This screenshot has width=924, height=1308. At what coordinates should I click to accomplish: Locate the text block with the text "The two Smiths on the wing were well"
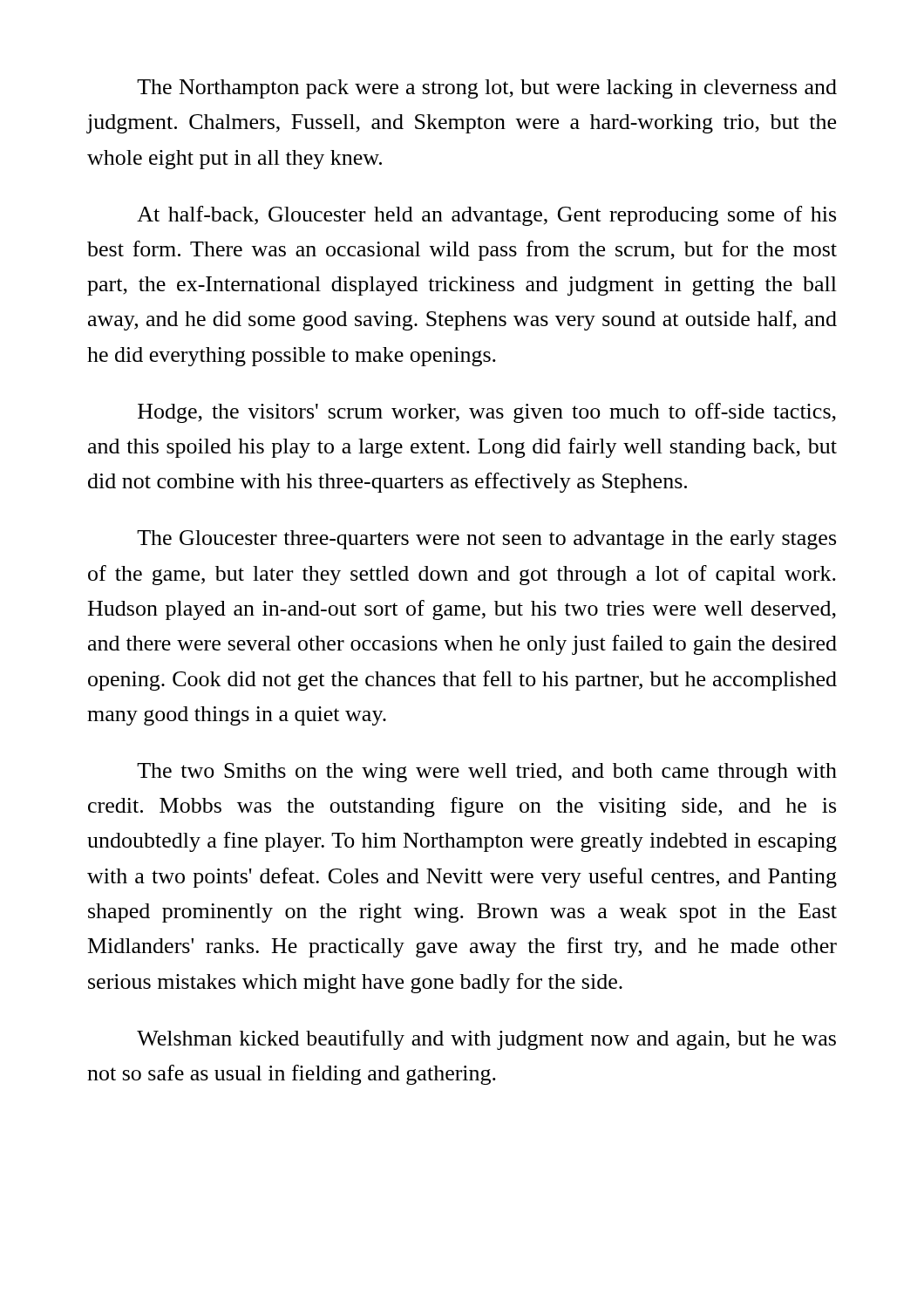462,876
